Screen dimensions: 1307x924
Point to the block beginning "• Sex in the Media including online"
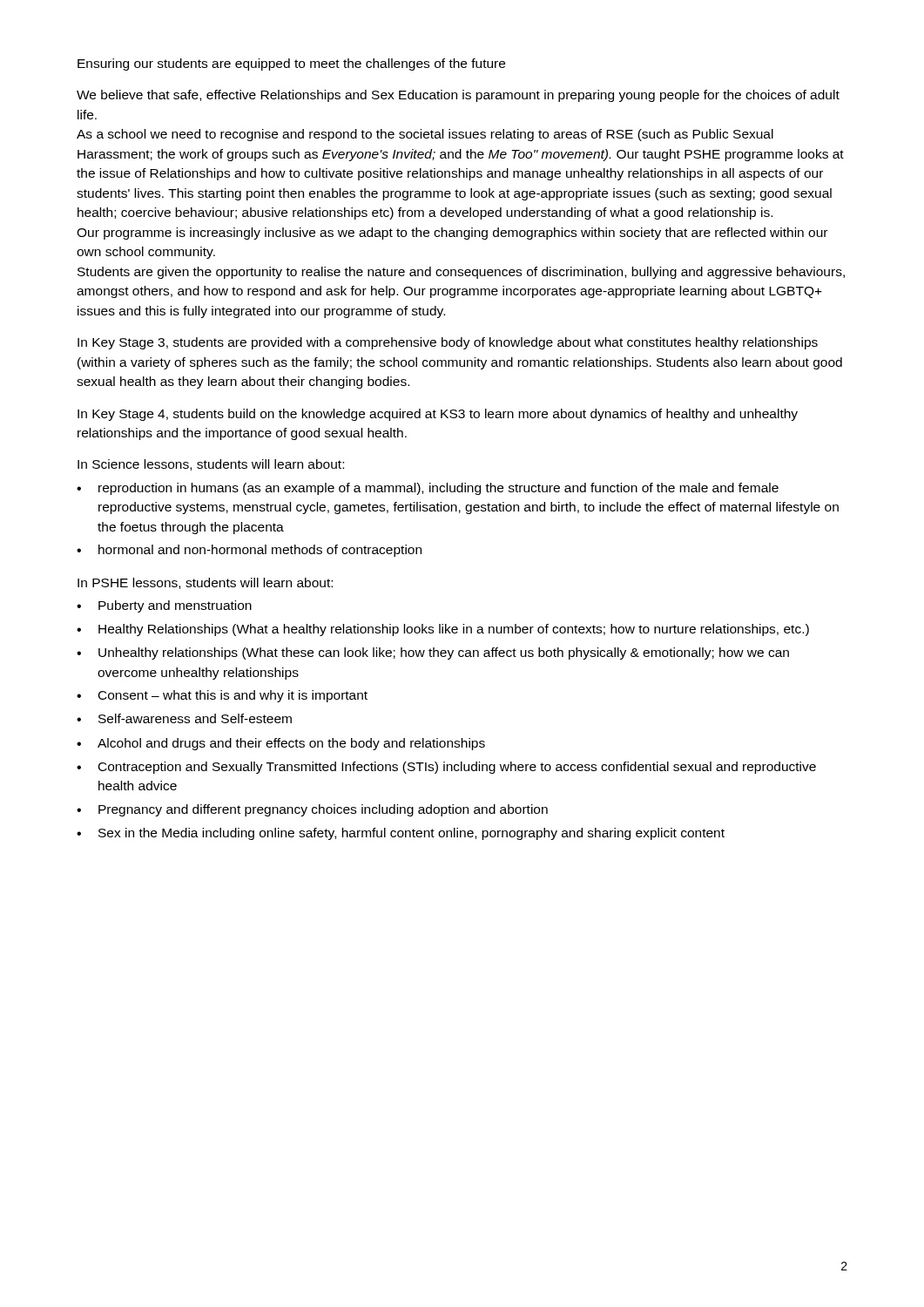point(462,833)
